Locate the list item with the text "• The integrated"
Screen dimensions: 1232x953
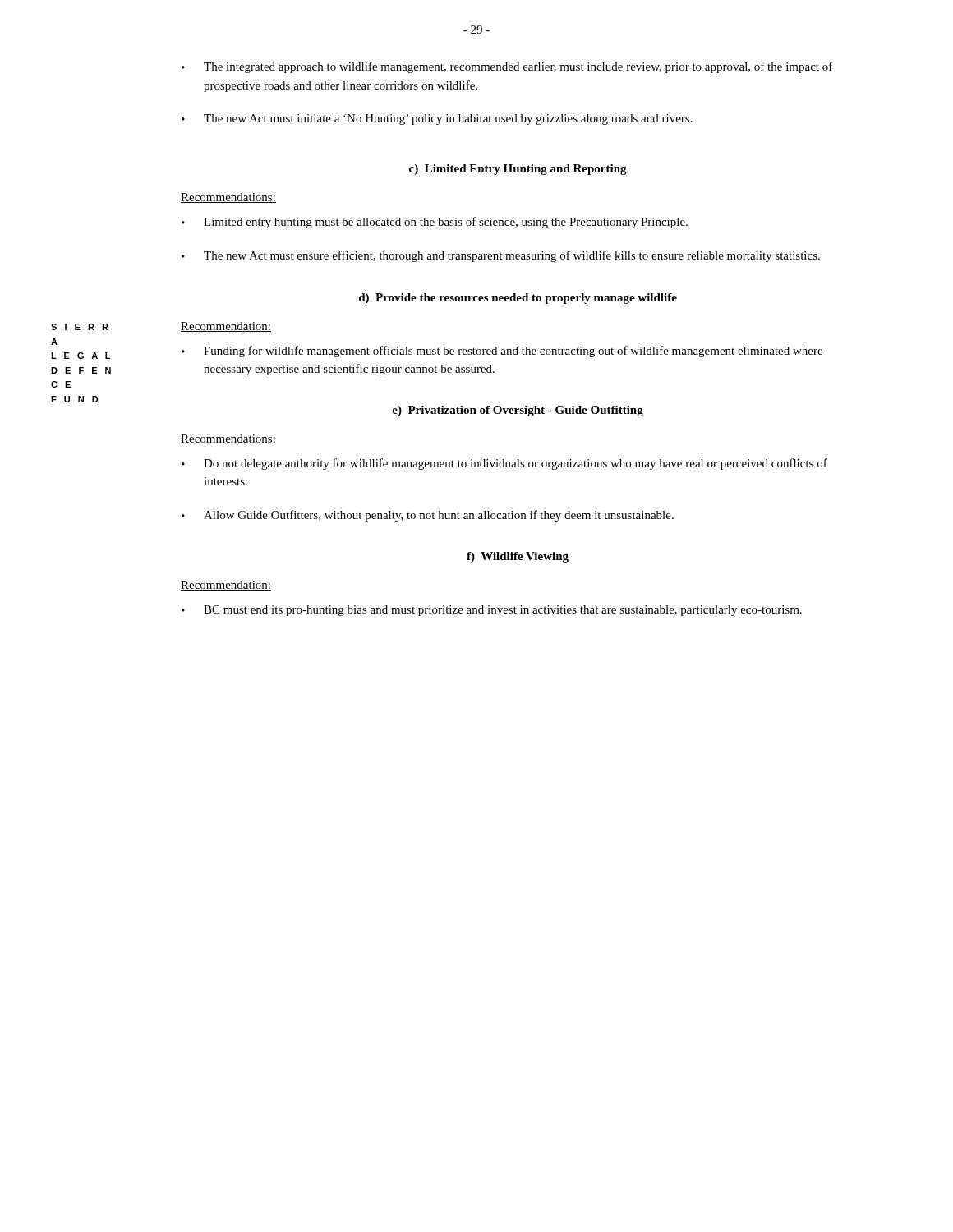518,76
